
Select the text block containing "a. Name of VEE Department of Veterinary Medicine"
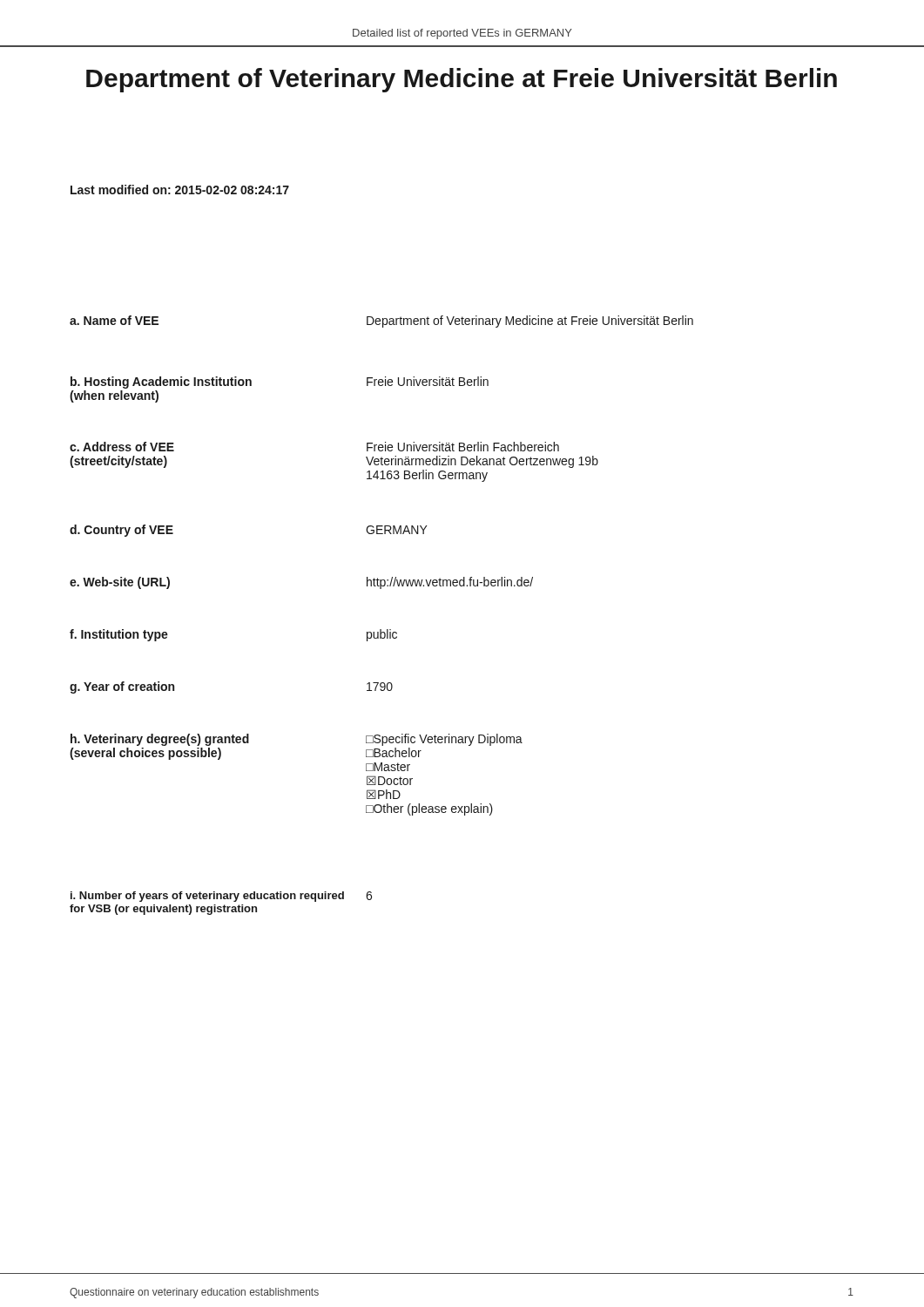pyautogui.click(x=453, y=321)
